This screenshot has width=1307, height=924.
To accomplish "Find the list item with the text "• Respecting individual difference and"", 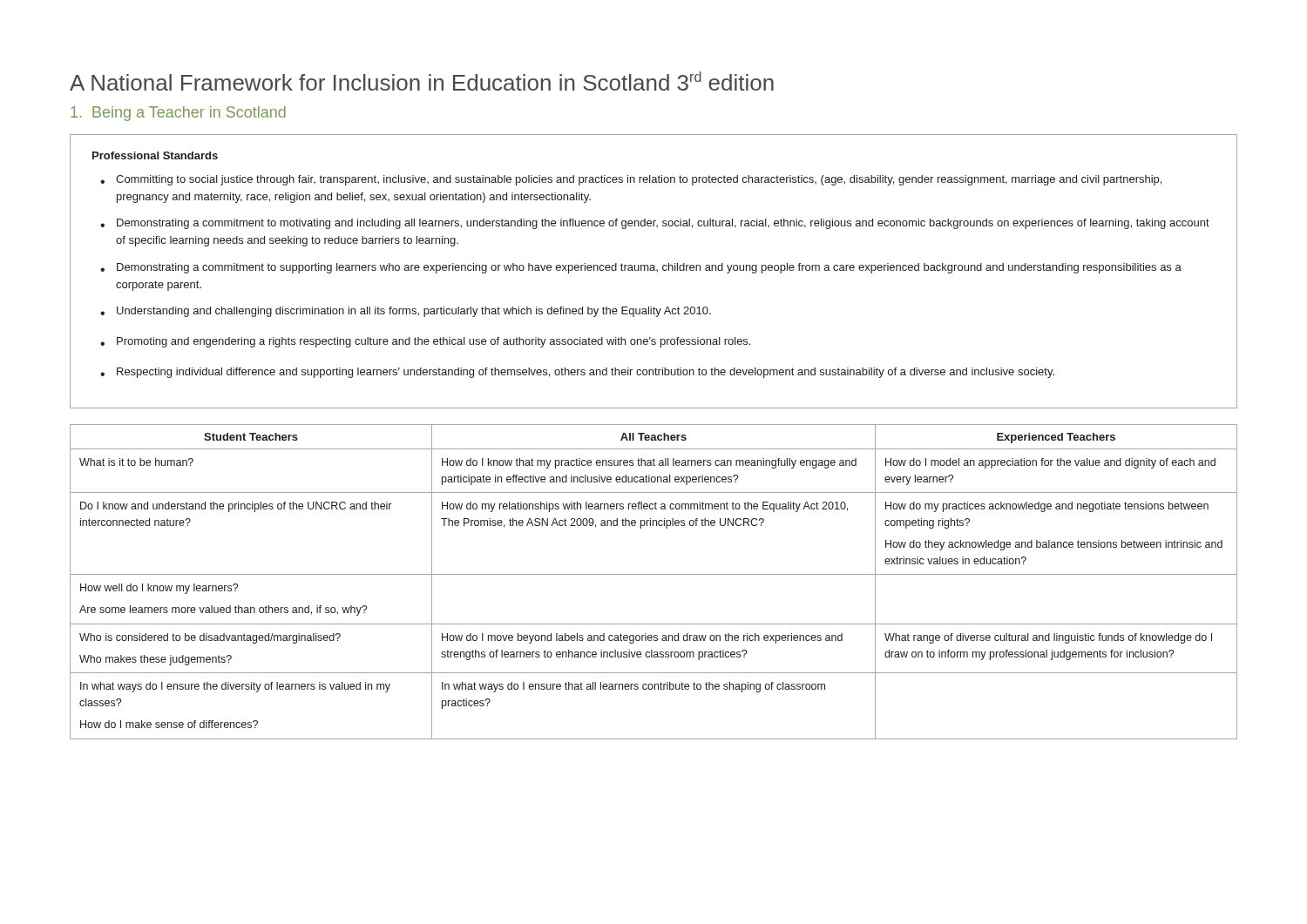I will pyautogui.click(x=578, y=374).
